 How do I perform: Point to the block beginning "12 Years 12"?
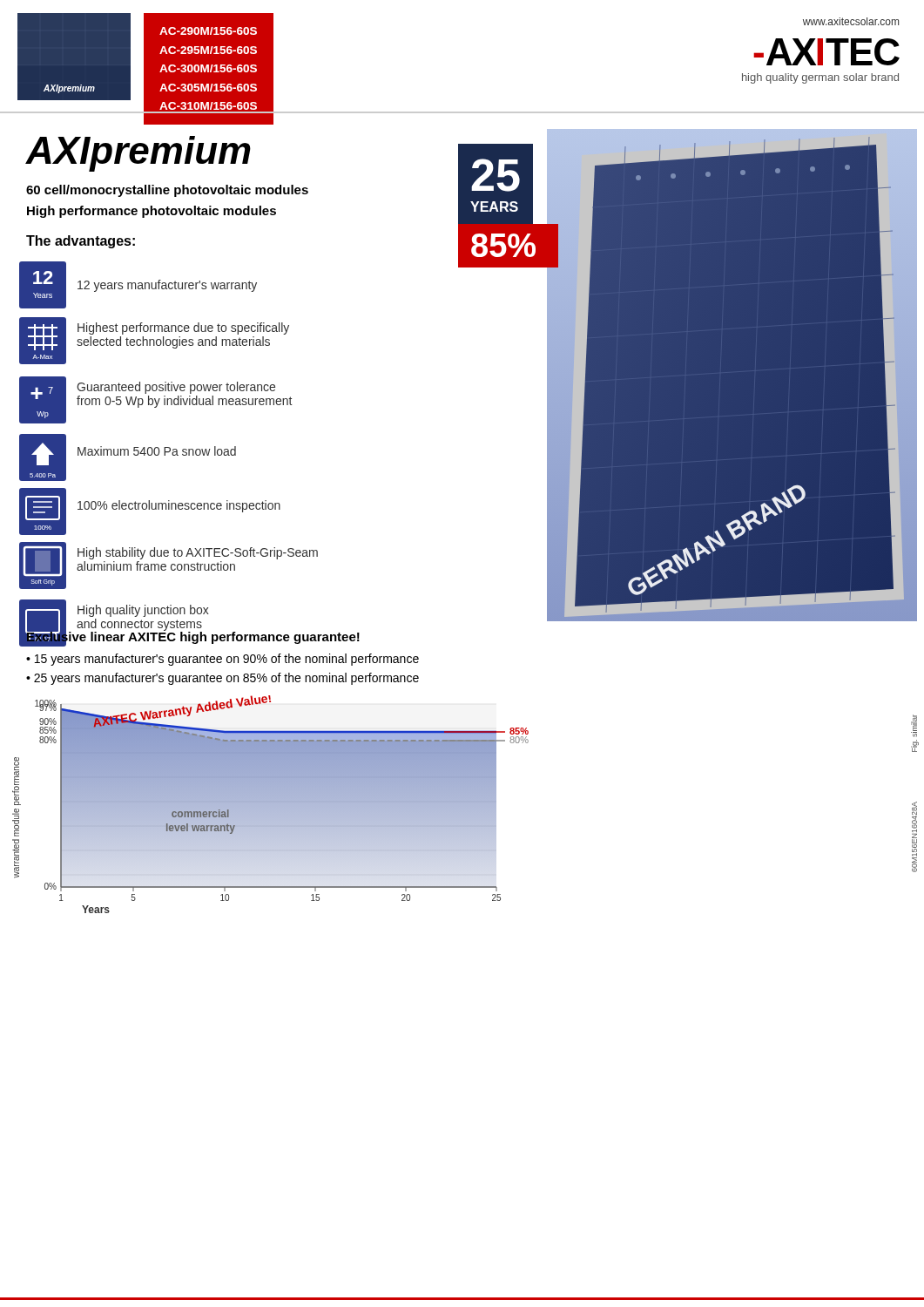tap(138, 285)
